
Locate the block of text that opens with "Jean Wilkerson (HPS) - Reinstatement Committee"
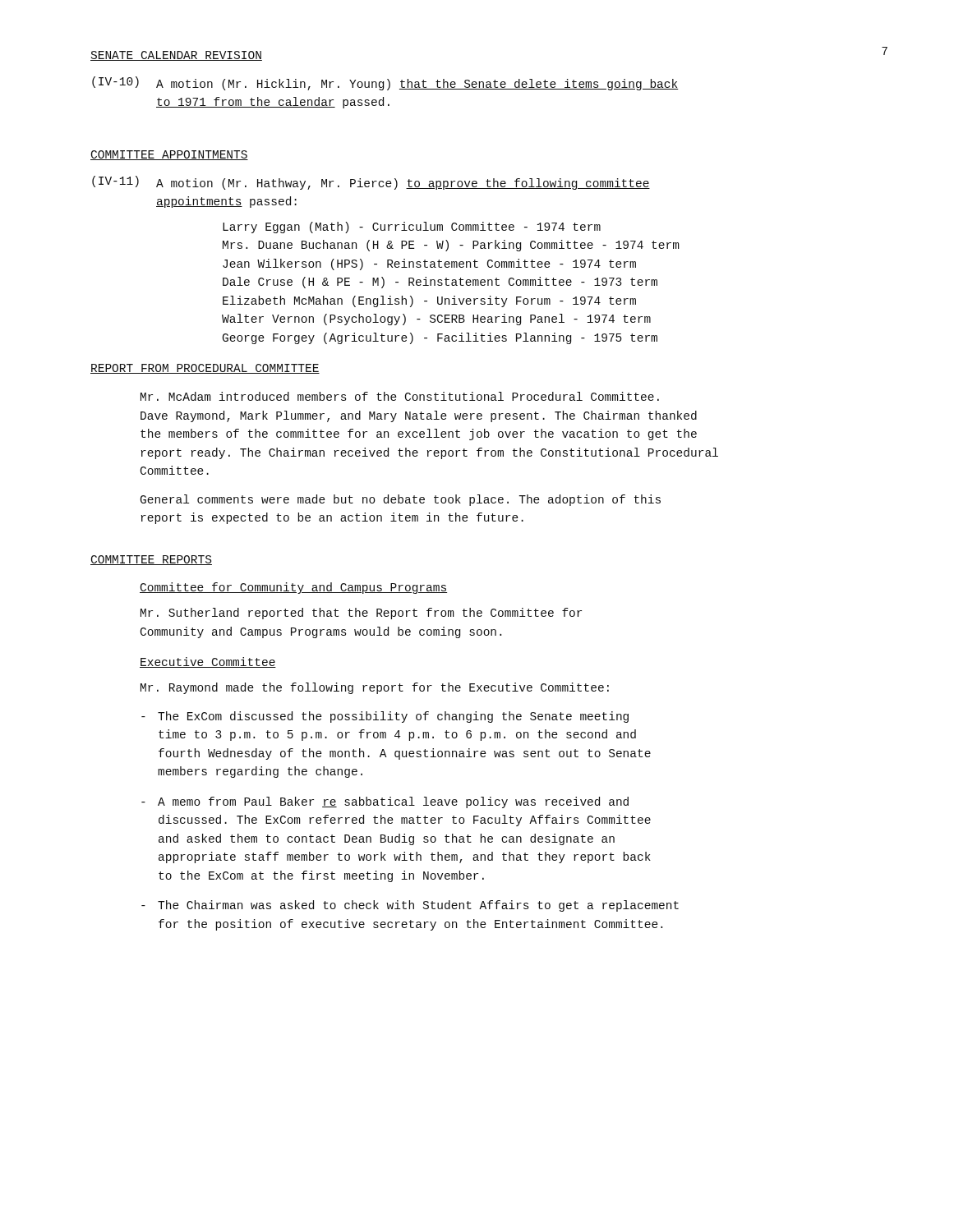[x=429, y=264]
